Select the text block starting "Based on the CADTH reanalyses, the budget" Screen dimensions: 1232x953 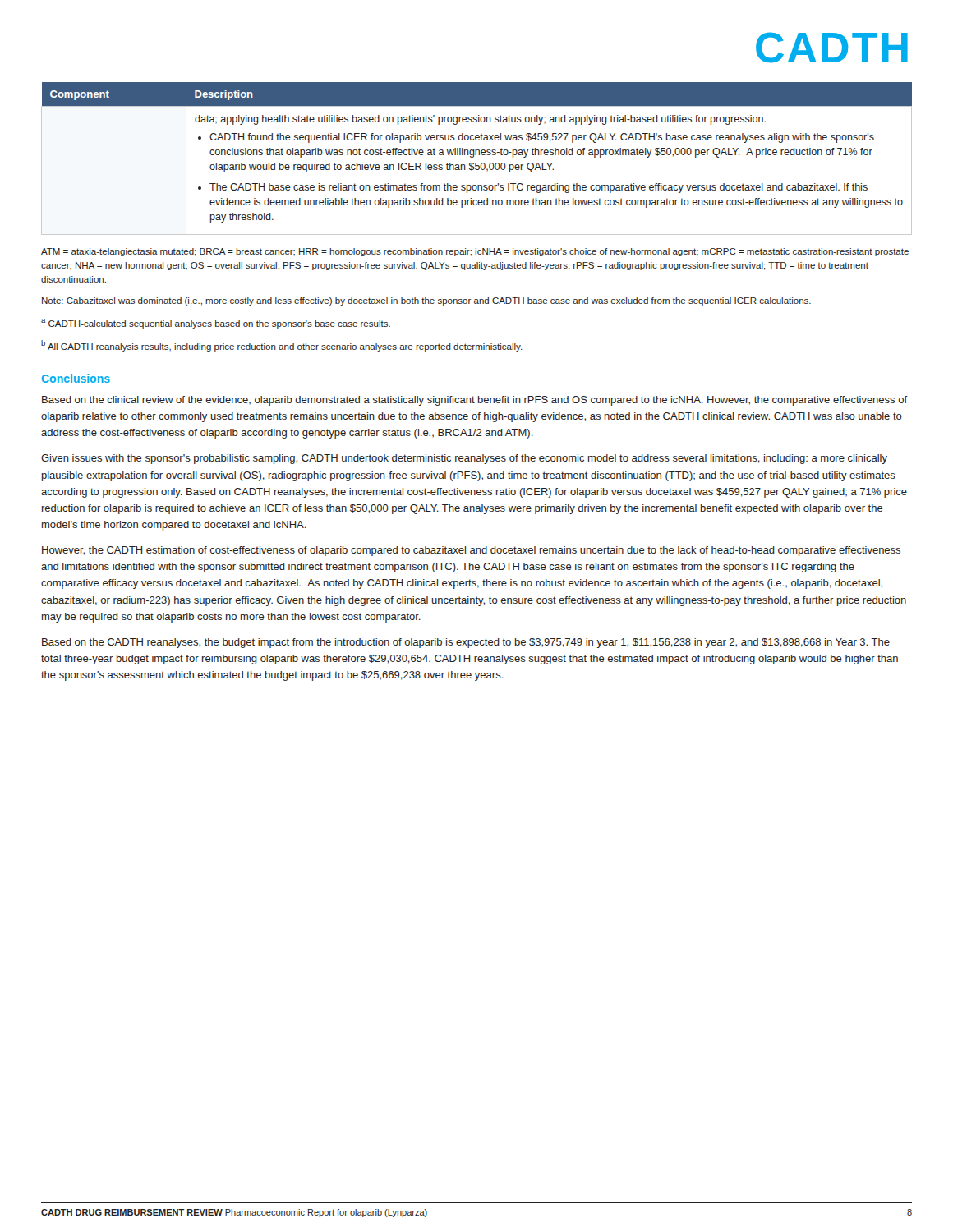(x=470, y=658)
